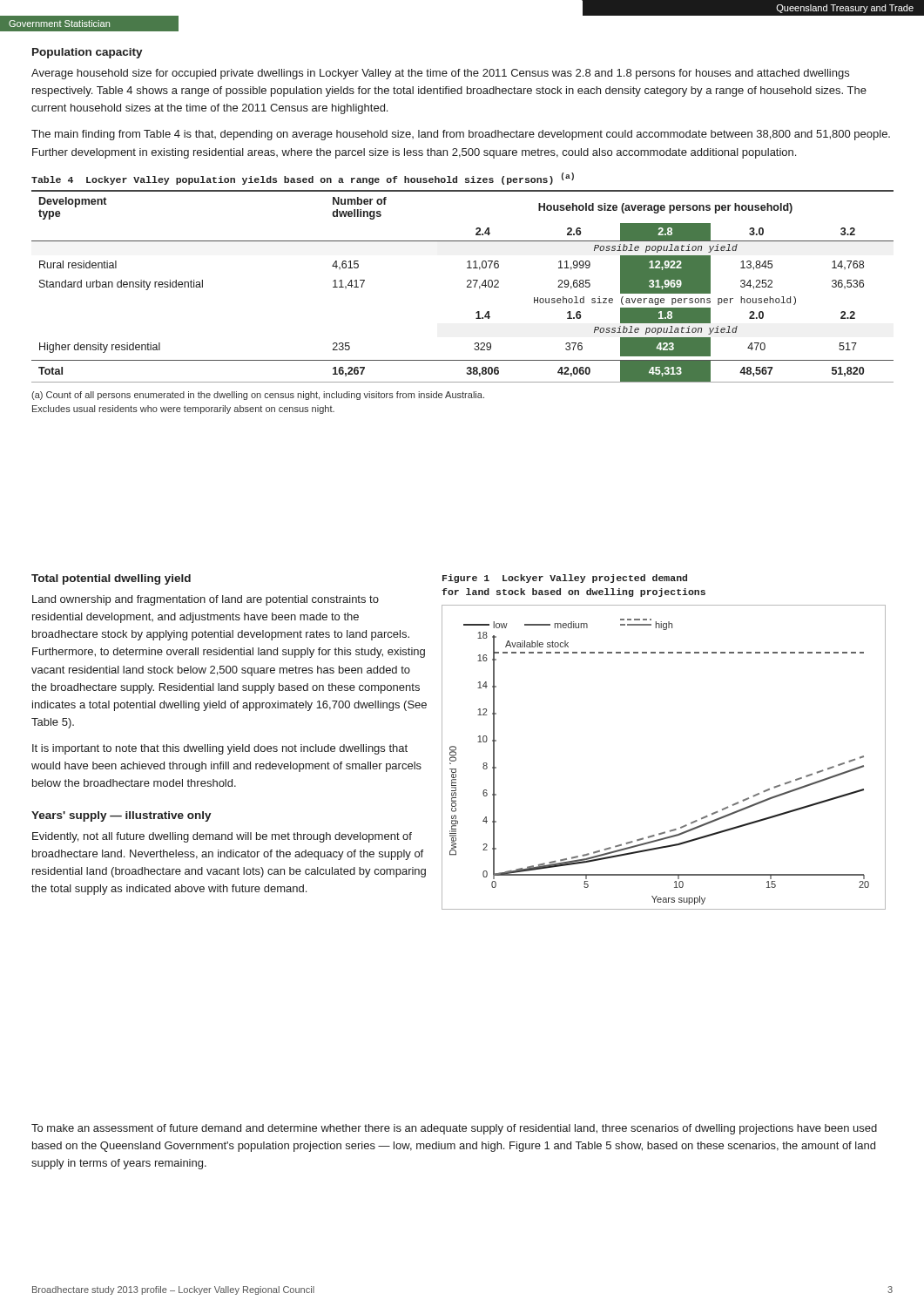Navigate to the text starting "Land ownership and fragmentation of"

pyautogui.click(x=229, y=660)
